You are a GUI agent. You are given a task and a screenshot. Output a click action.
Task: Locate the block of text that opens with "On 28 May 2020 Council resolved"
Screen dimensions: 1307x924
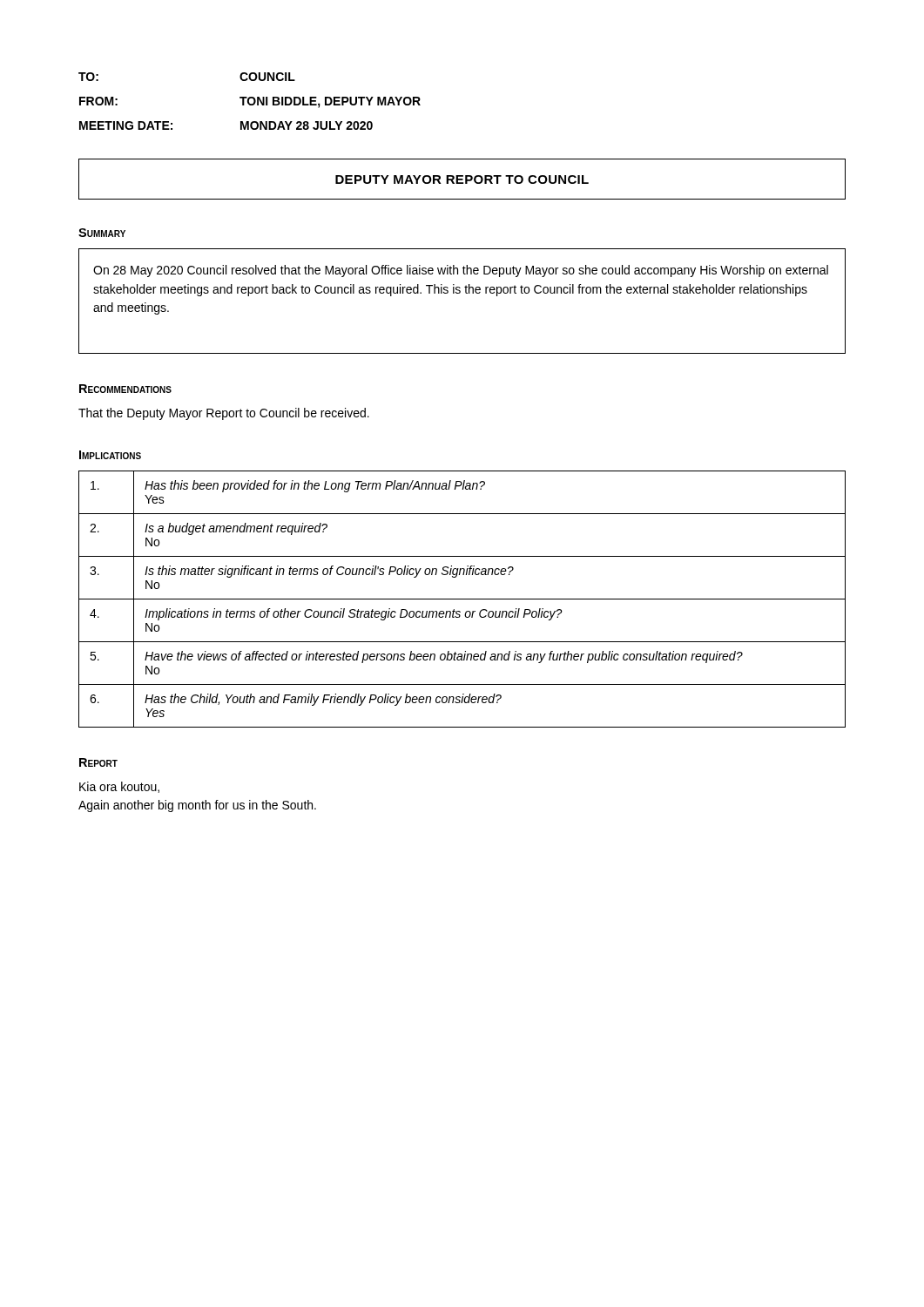point(461,289)
